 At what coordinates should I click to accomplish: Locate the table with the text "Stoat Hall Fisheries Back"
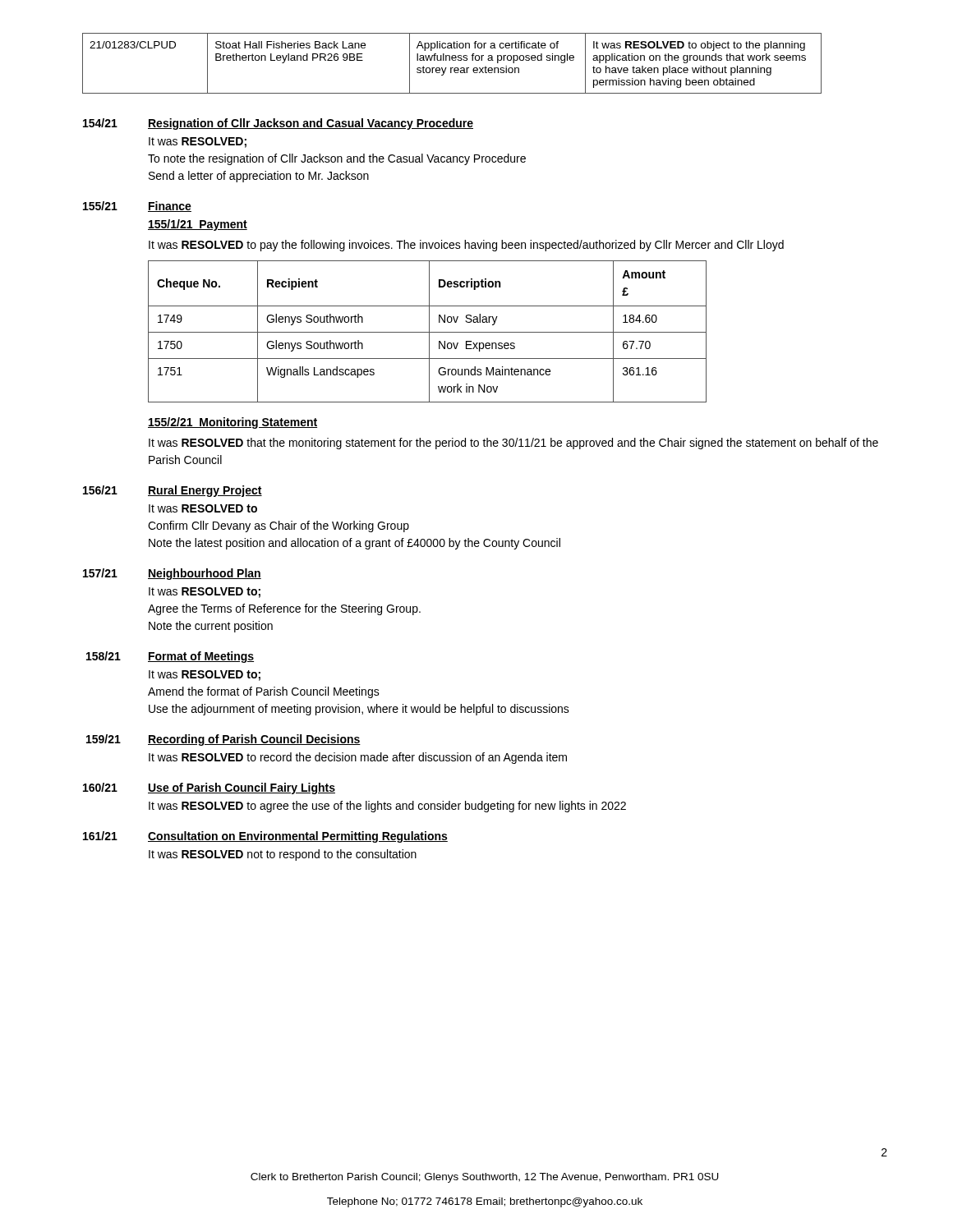[x=485, y=63]
